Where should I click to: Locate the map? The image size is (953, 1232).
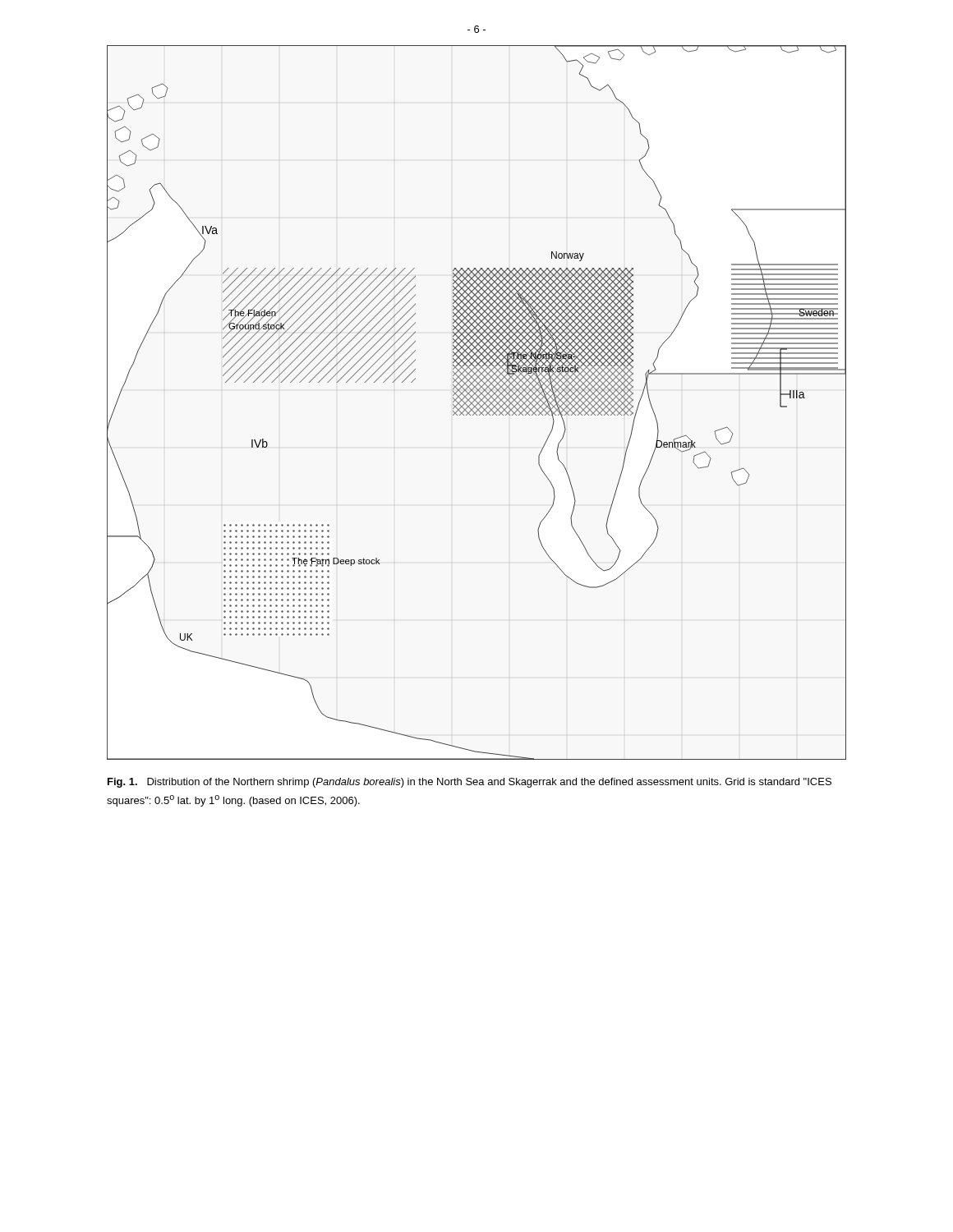(x=476, y=402)
